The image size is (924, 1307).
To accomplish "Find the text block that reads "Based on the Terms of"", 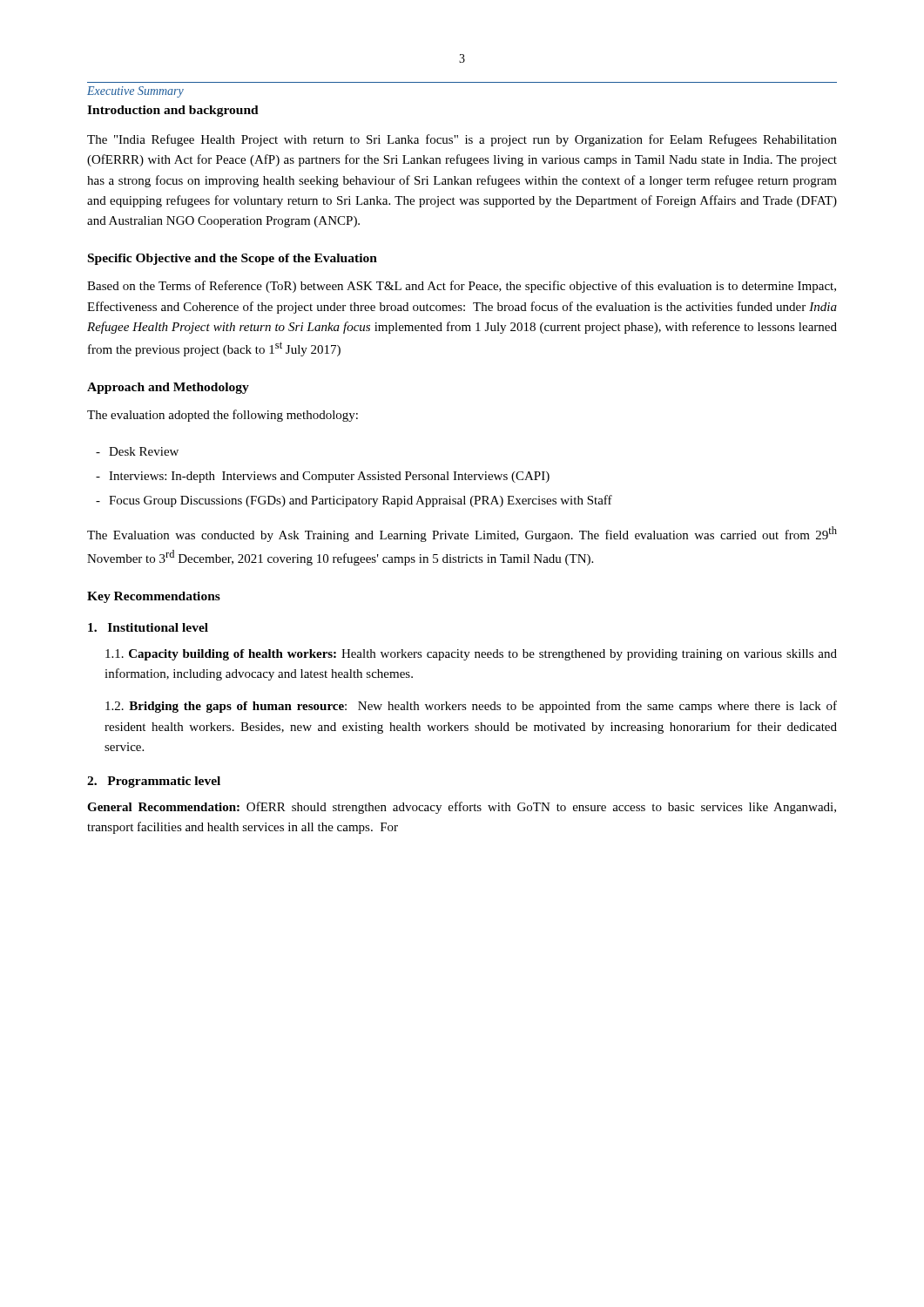I will [x=462, y=318].
